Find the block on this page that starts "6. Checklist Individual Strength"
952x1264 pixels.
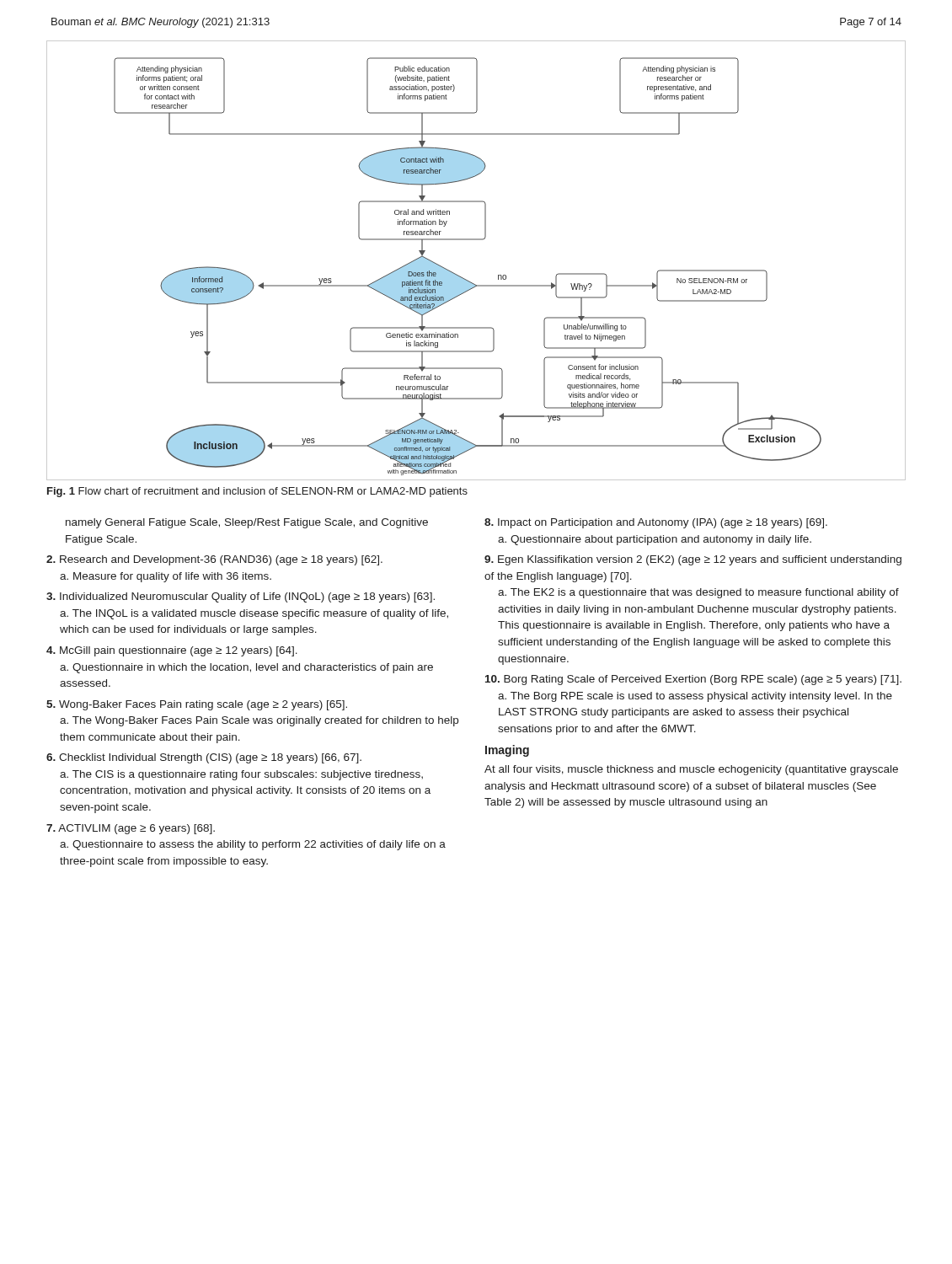point(253,783)
